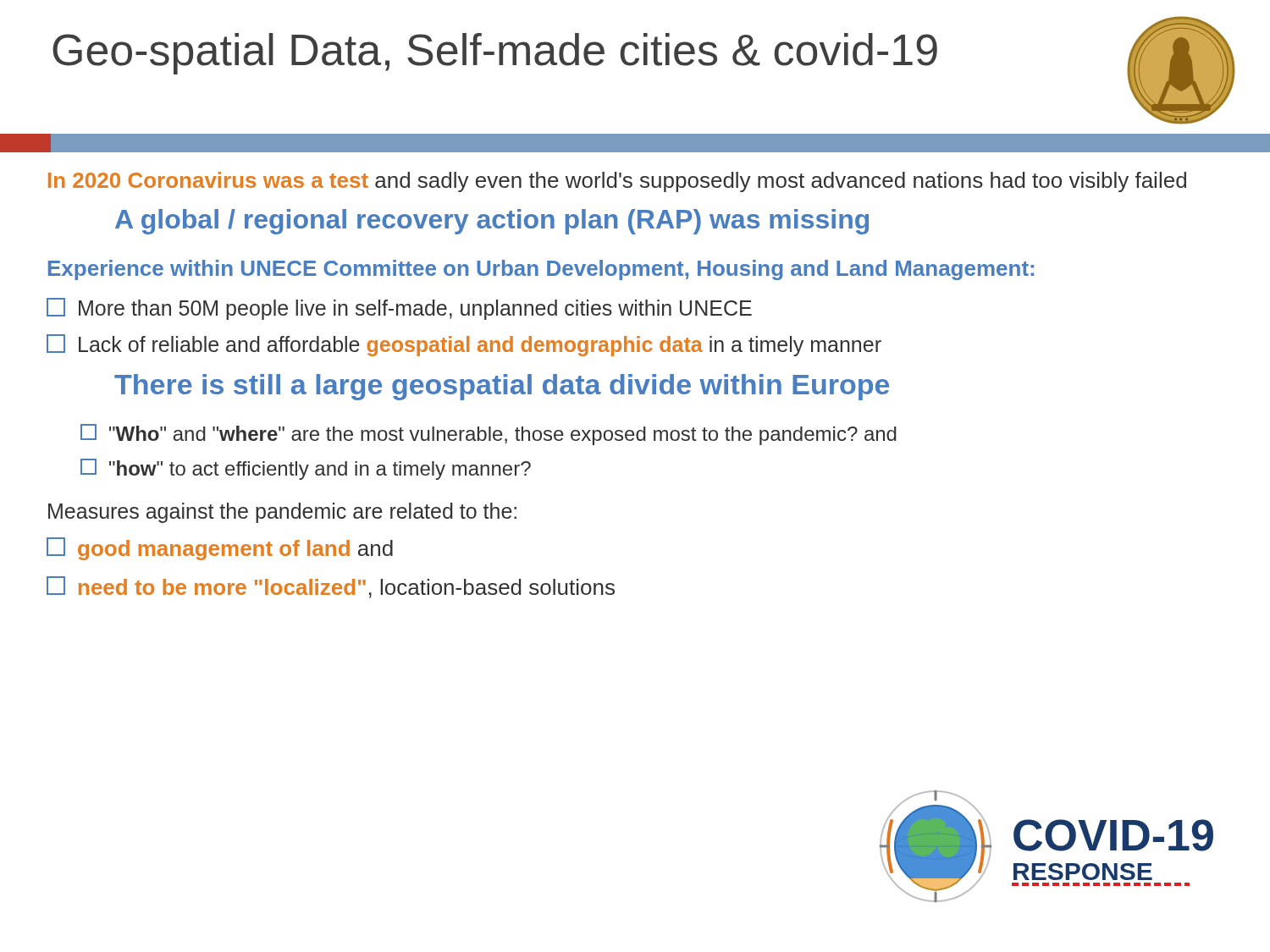This screenshot has width=1270, height=952.
Task: Click on the text block that says "In 2020 Coronavirus was a"
Action: click(617, 180)
